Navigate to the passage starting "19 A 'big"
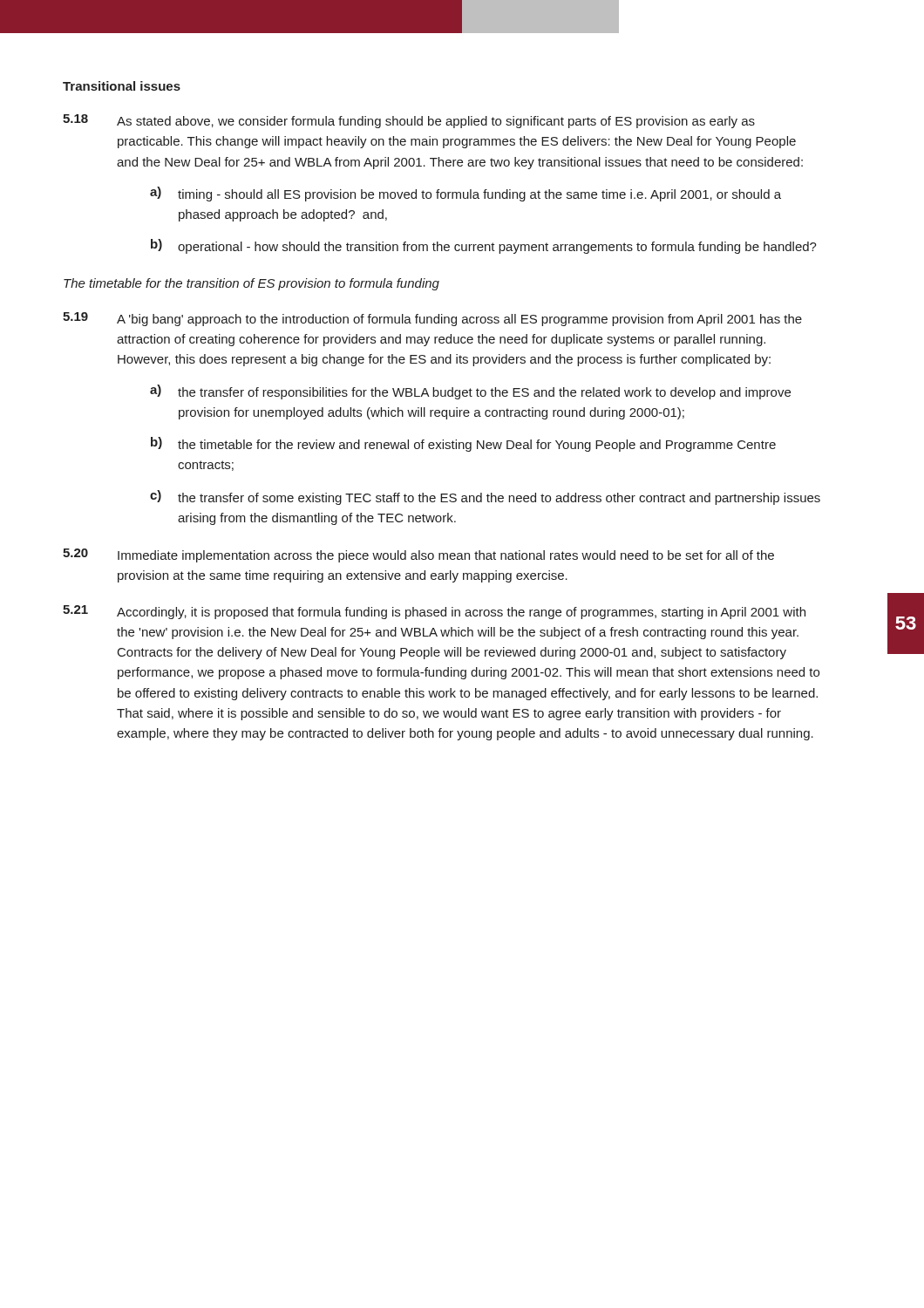Image resolution: width=924 pixels, height=1308 pixels. point(442,339)
